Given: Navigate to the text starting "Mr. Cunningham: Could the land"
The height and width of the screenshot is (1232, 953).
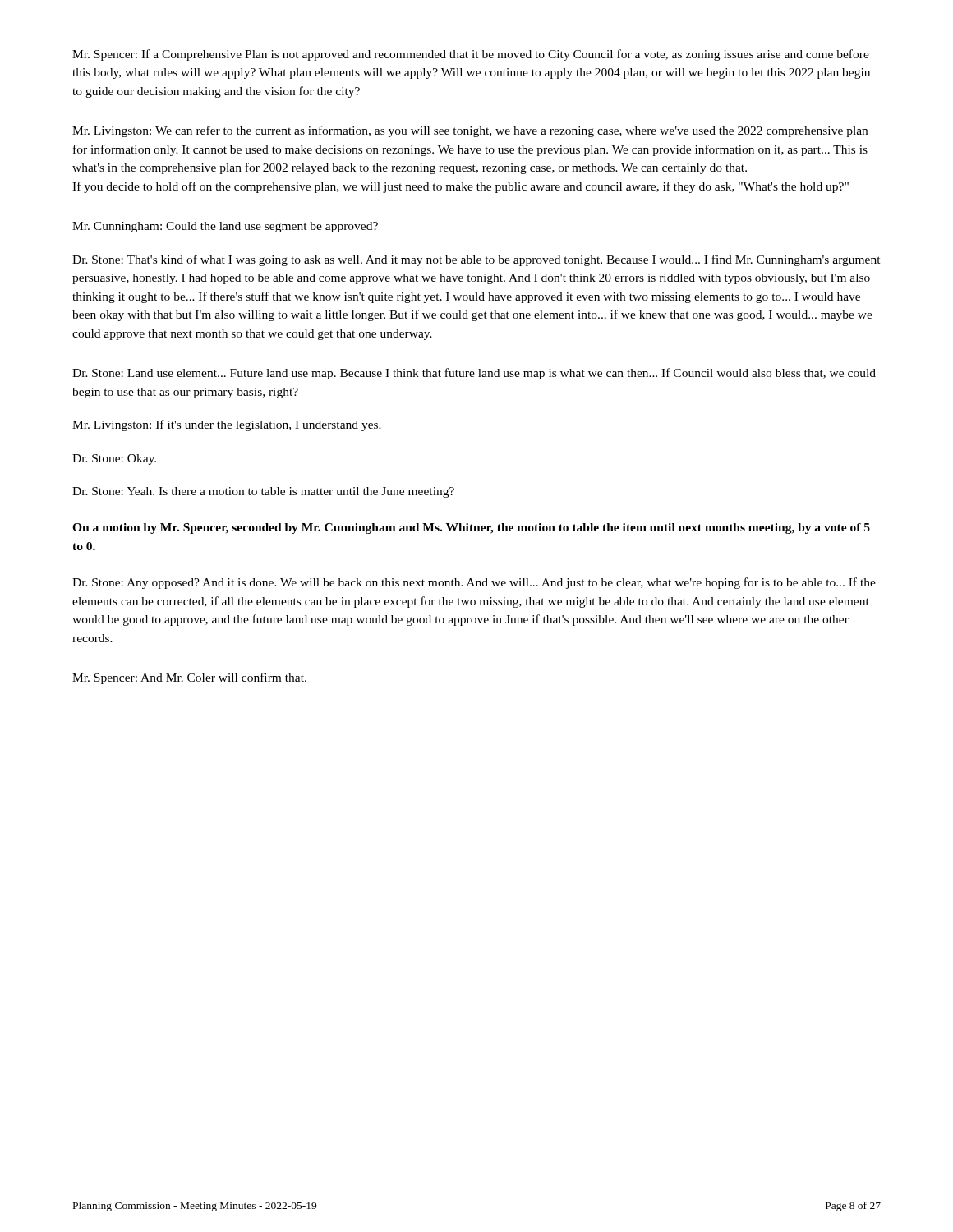Looking at the screenshot, I should (x=225, y=226).
